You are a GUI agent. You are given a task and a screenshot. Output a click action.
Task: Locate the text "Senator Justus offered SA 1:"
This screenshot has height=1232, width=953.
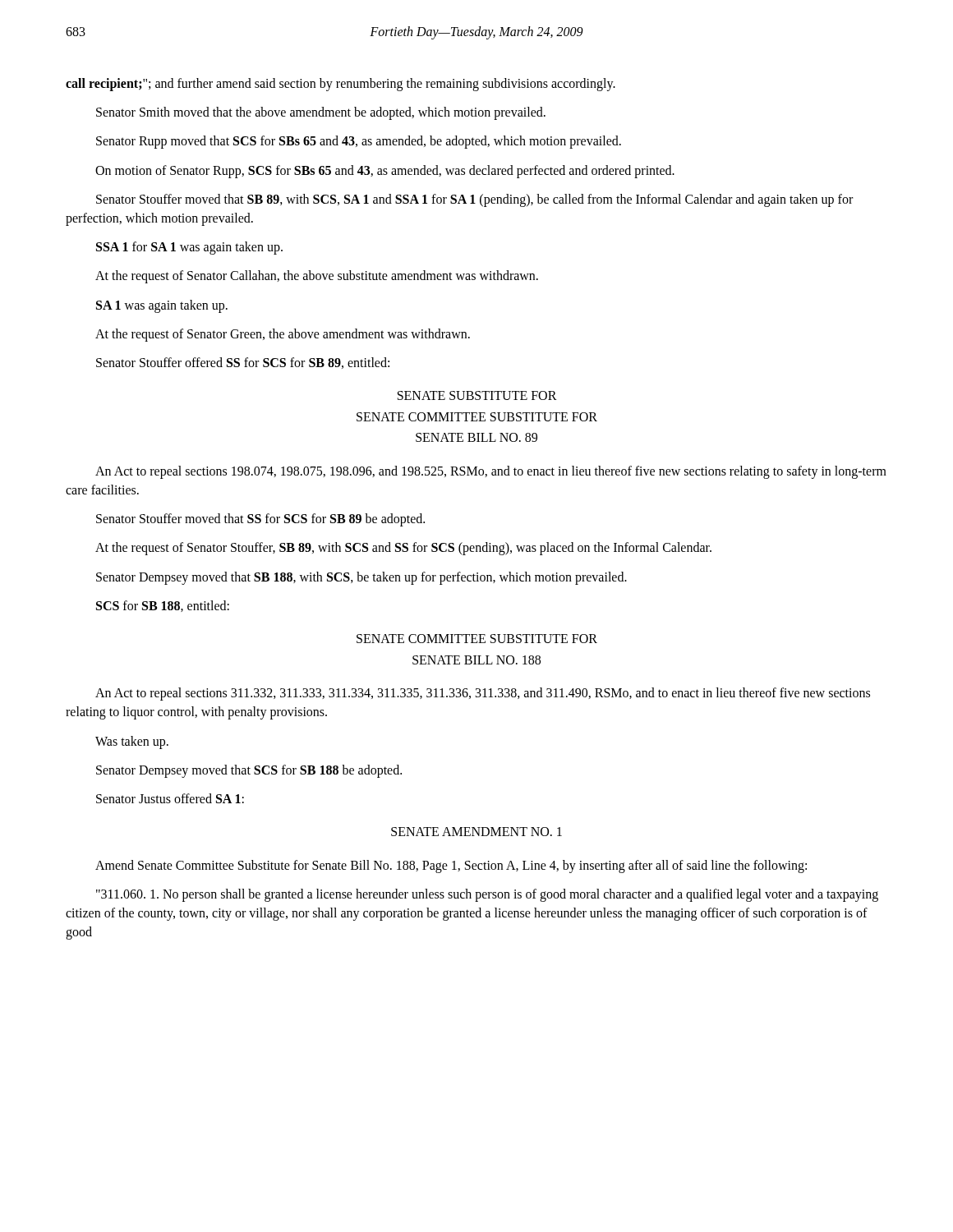click(170, 798)
